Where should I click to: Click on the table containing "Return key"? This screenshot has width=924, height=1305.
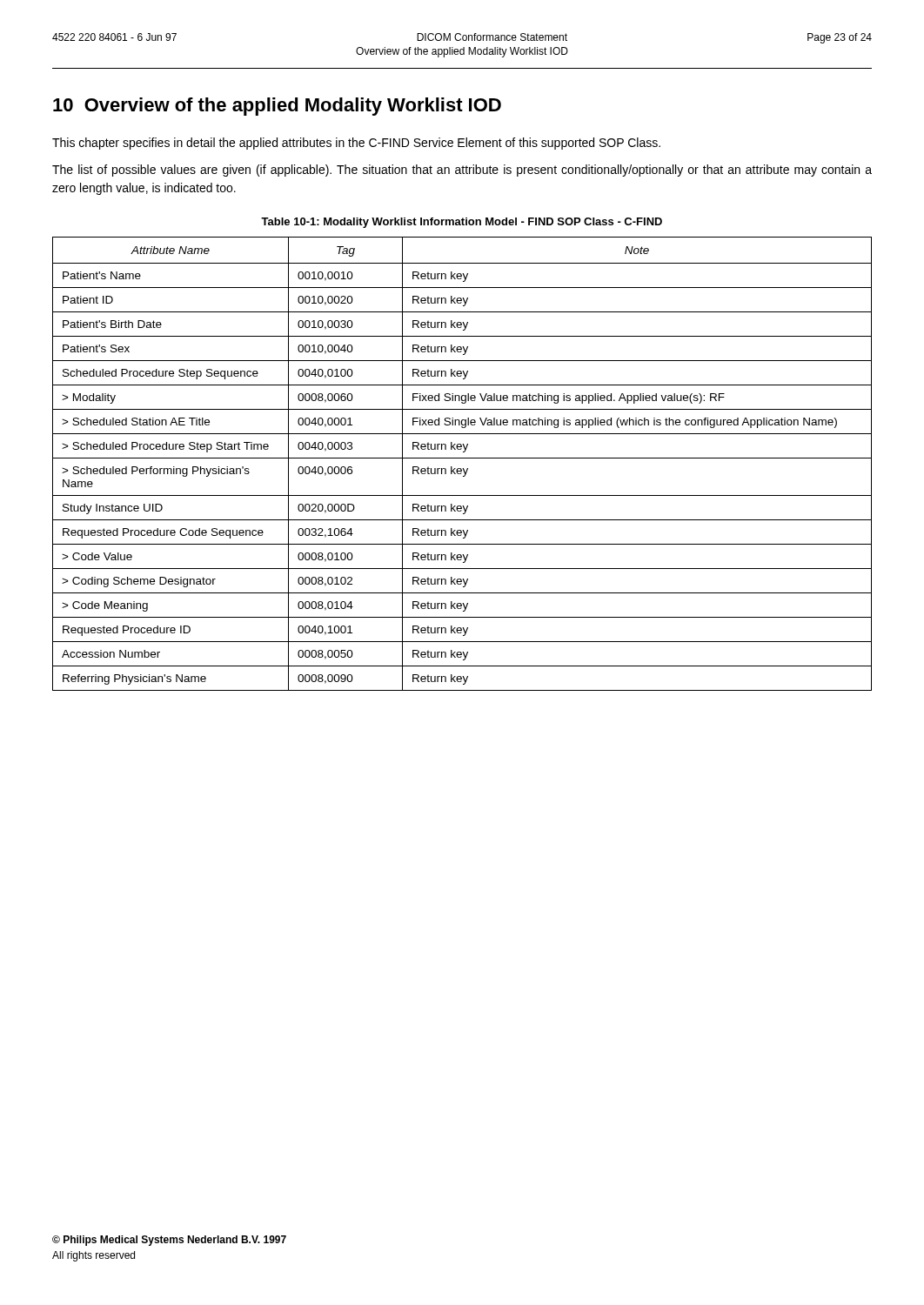(x=462, y=464)
